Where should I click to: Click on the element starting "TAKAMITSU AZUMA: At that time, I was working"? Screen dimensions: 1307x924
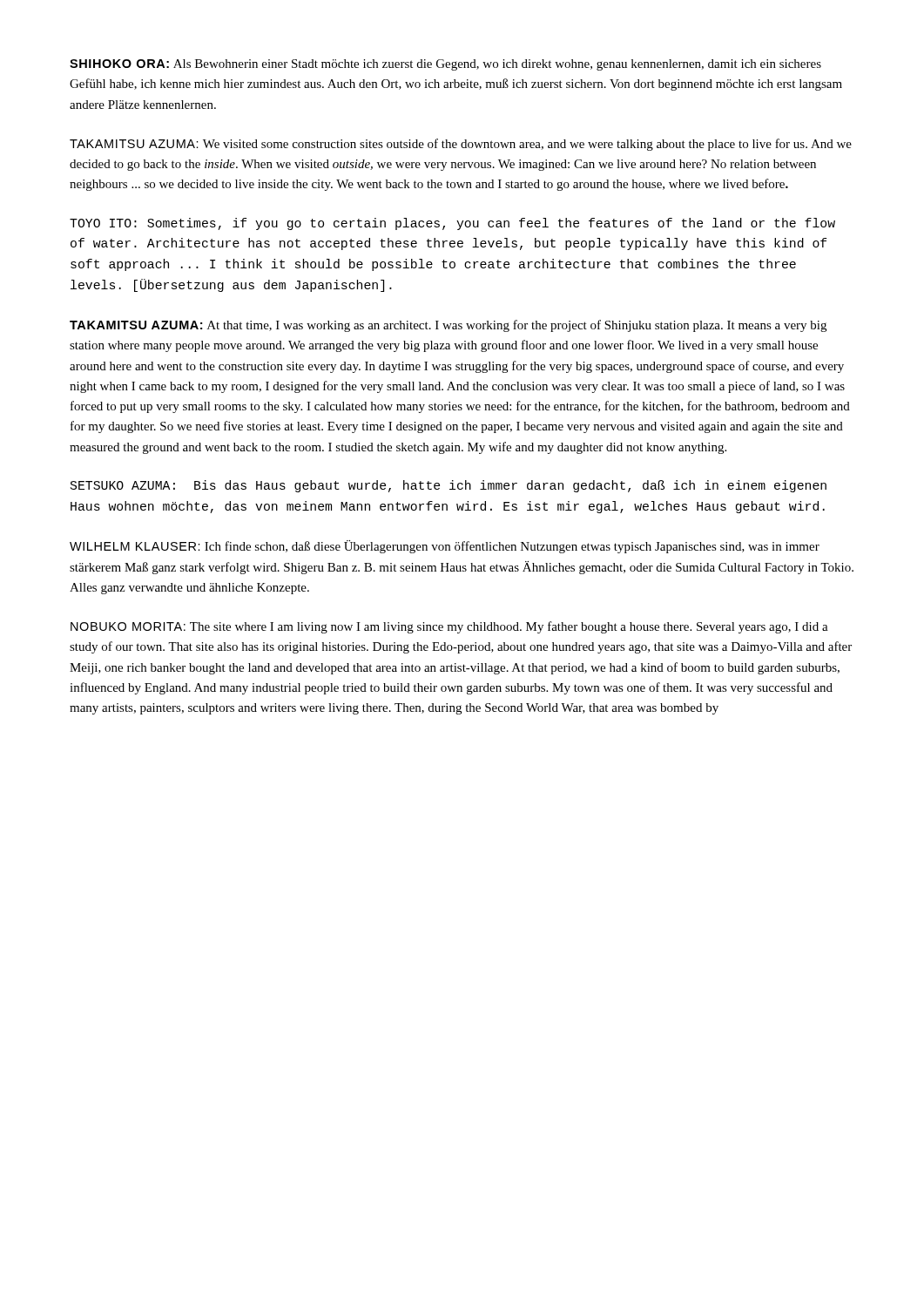point(460,386)
